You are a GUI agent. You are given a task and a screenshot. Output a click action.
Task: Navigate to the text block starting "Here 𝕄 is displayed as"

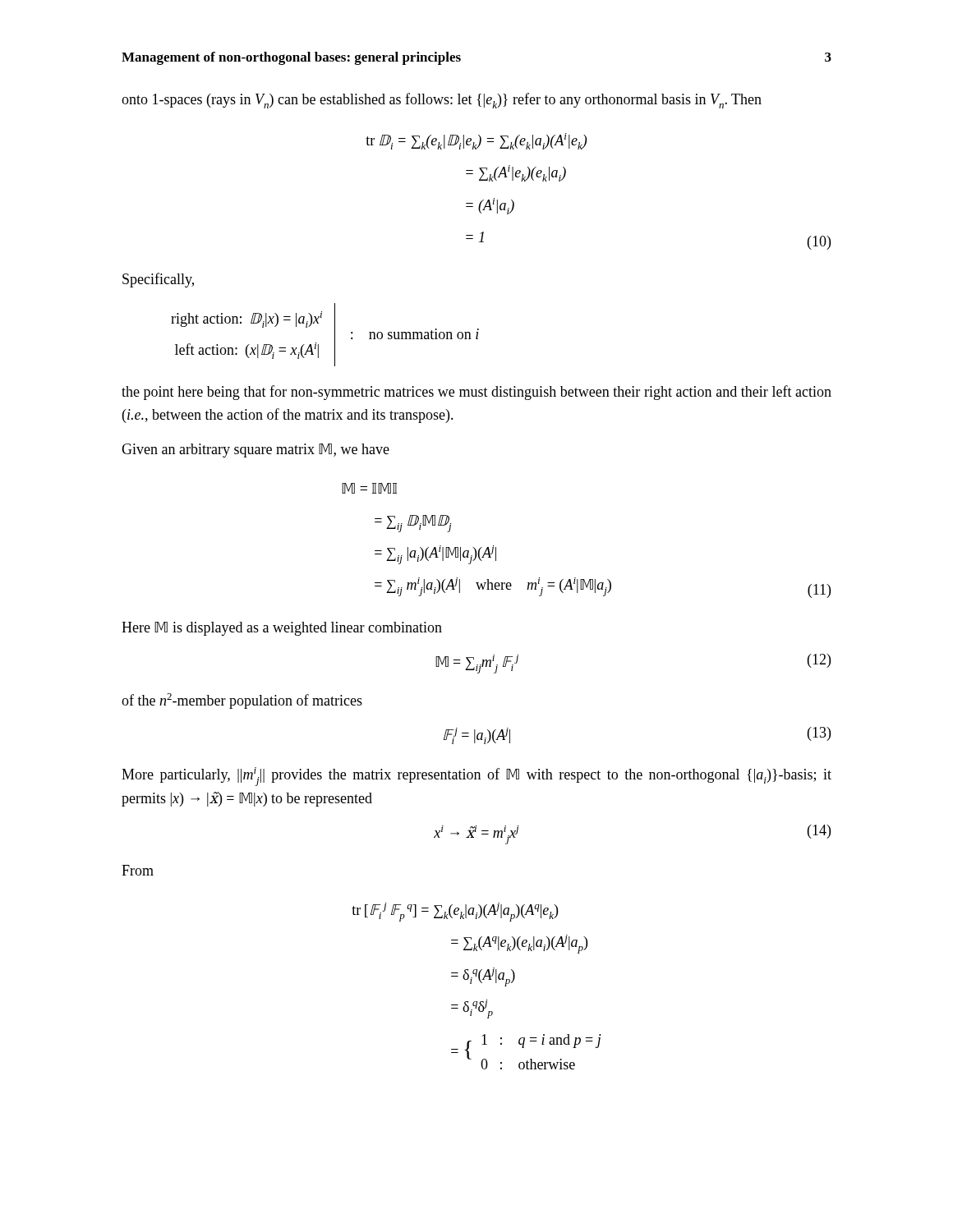pos(282,629)
